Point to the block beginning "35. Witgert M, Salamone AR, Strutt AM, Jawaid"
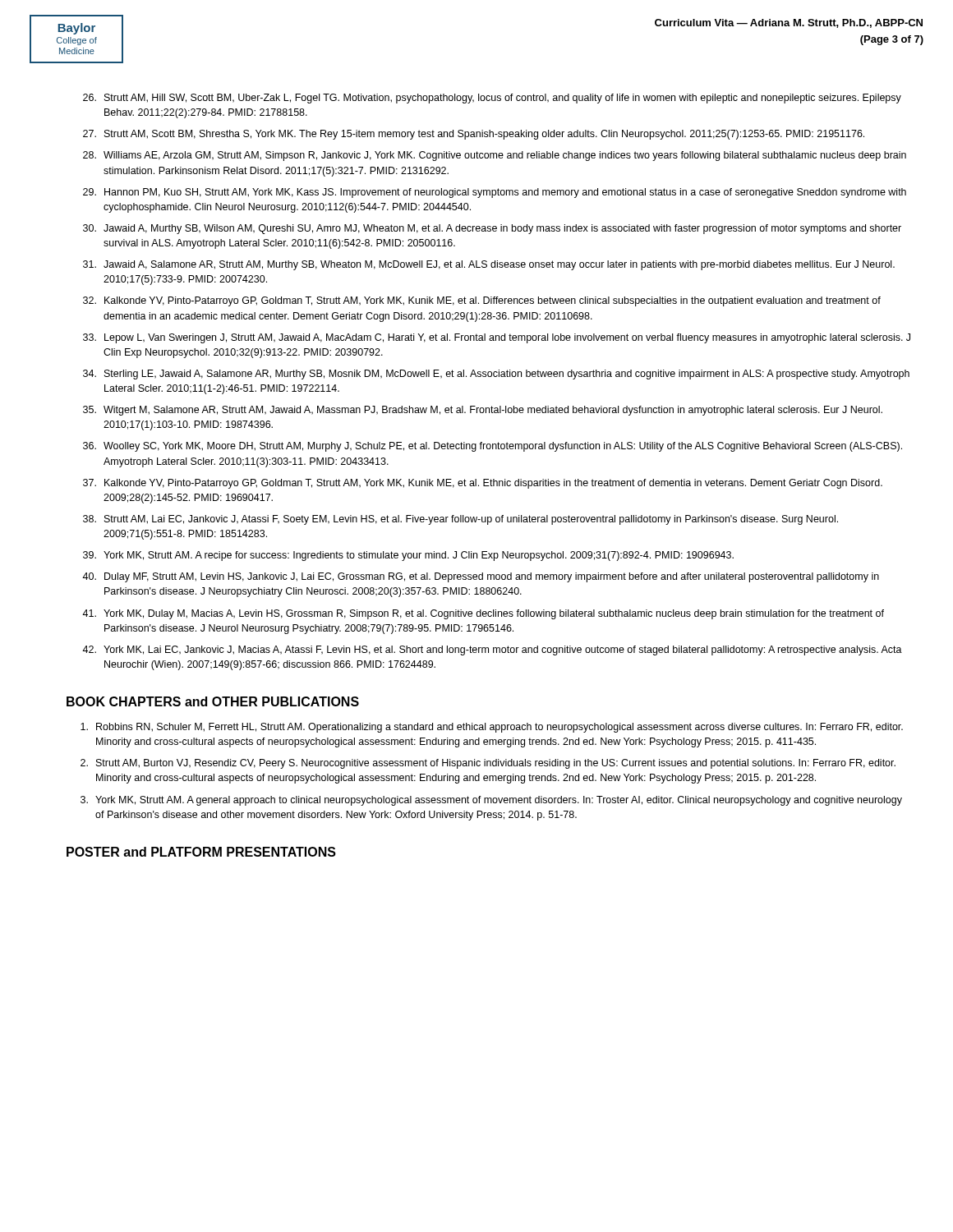 click(x=489, y=417)
